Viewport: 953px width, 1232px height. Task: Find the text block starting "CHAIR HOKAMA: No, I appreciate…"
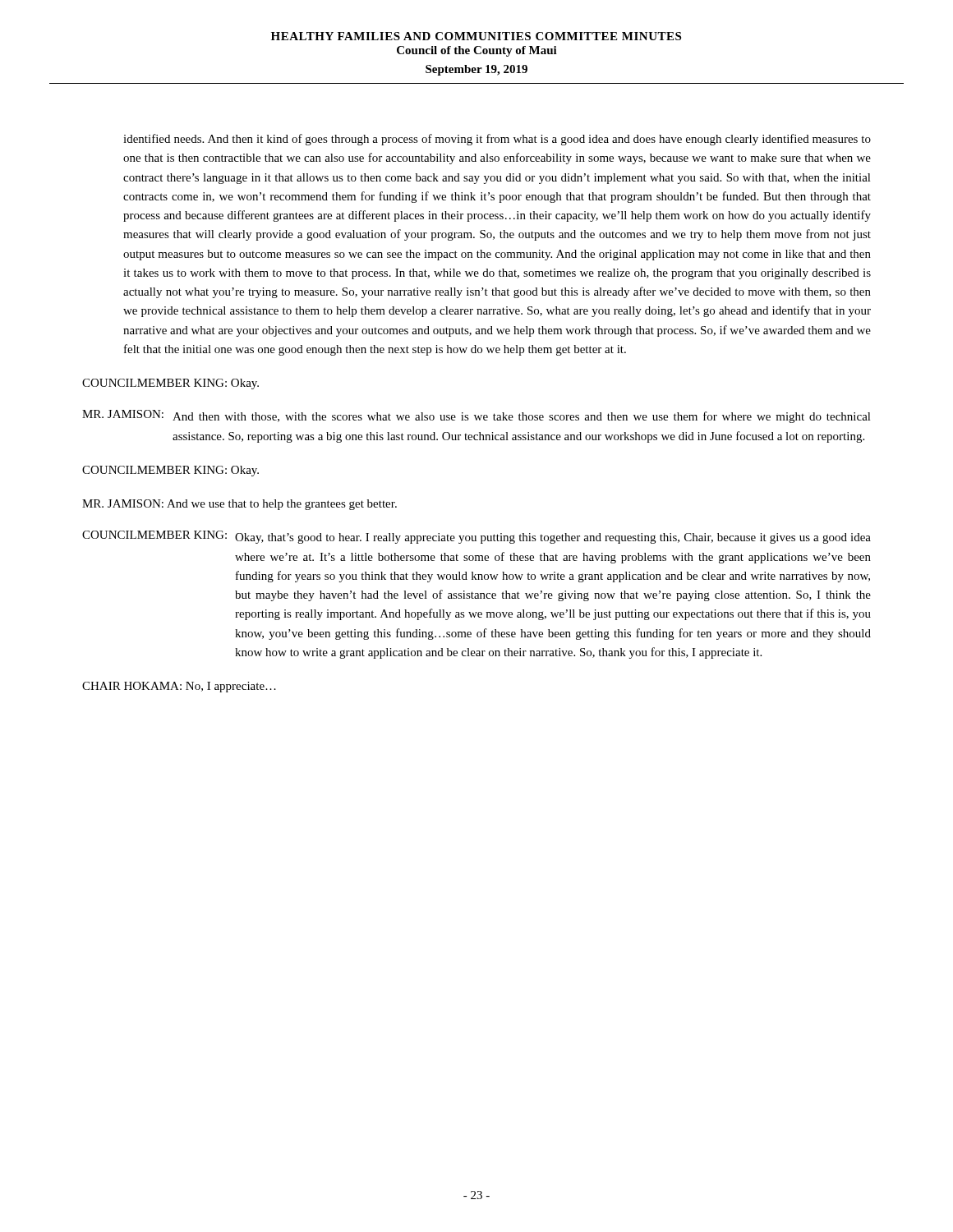tap(179, 687)
